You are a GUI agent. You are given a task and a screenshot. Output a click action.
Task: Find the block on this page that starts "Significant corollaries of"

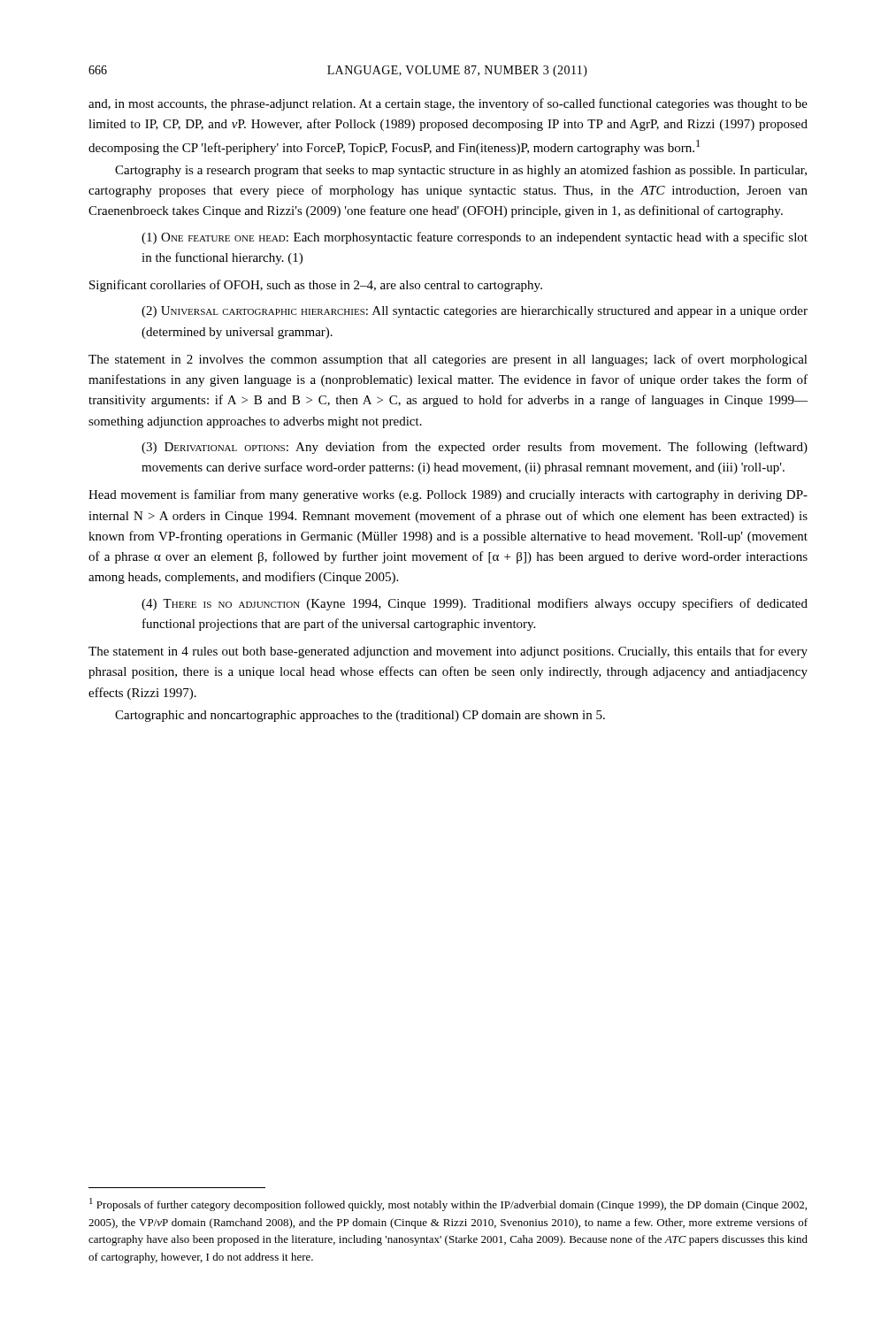[x=448, y=285]
